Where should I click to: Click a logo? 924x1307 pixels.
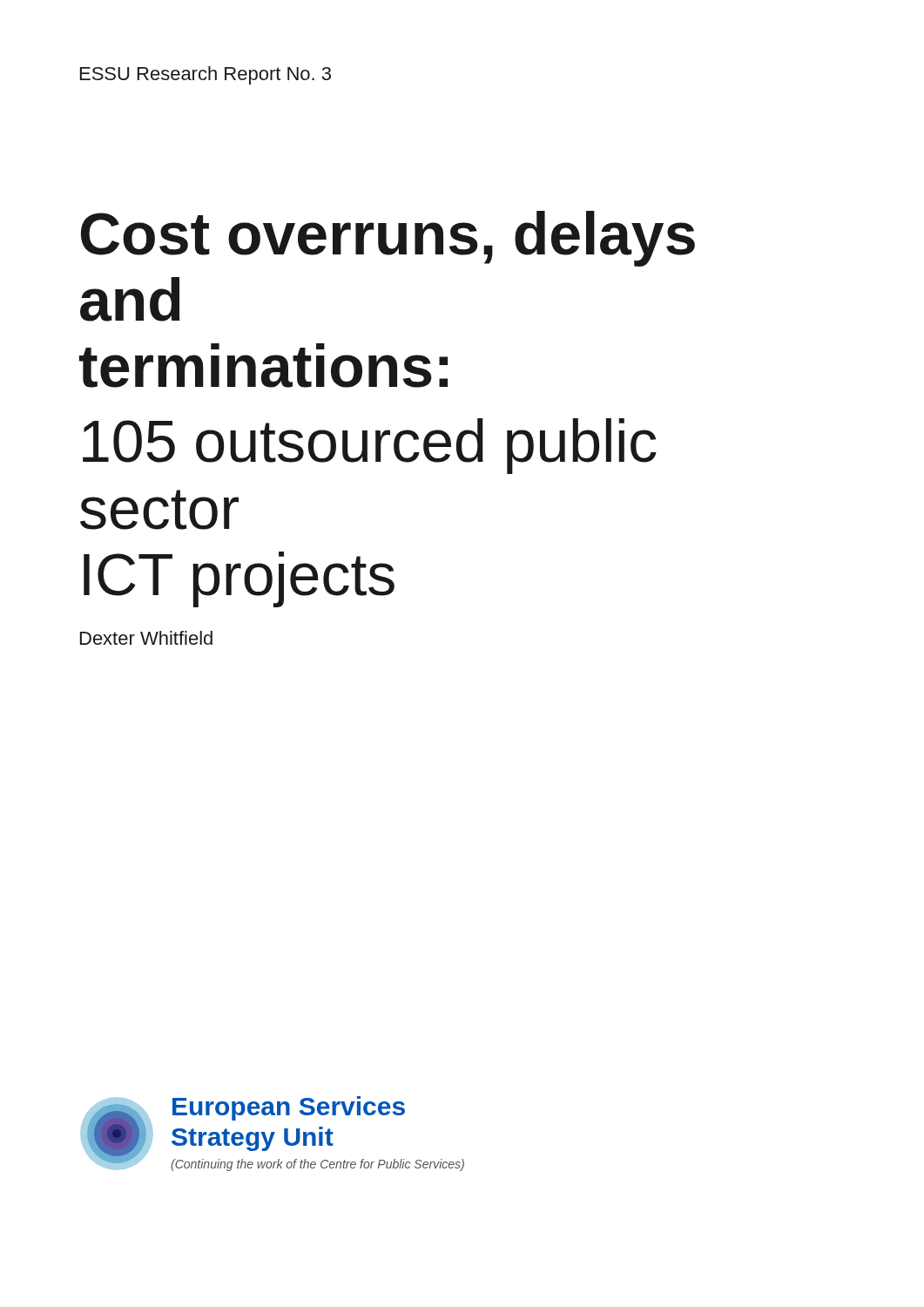272,1132
